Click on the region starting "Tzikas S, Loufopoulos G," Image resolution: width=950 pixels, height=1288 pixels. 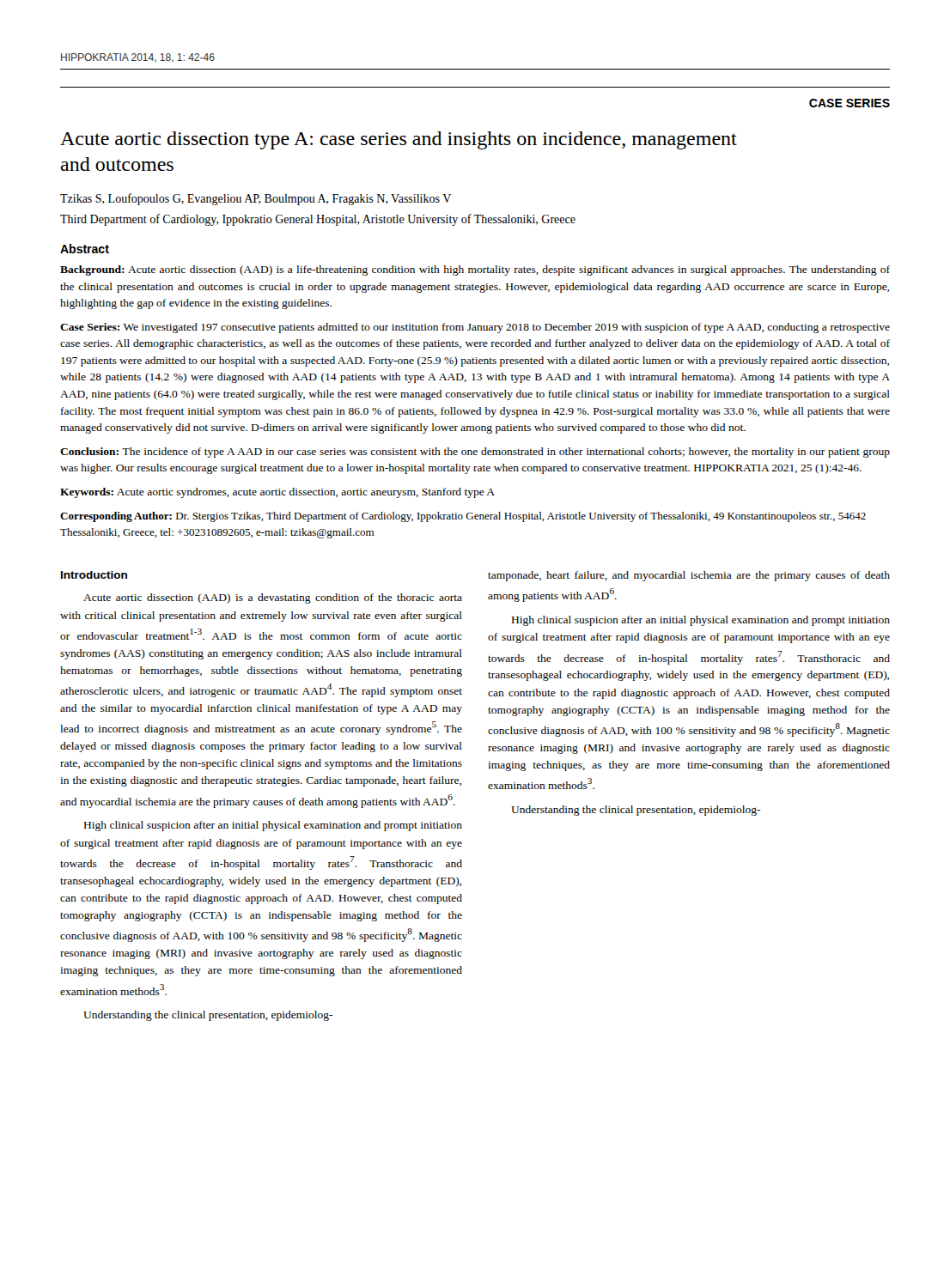(256, 199)
